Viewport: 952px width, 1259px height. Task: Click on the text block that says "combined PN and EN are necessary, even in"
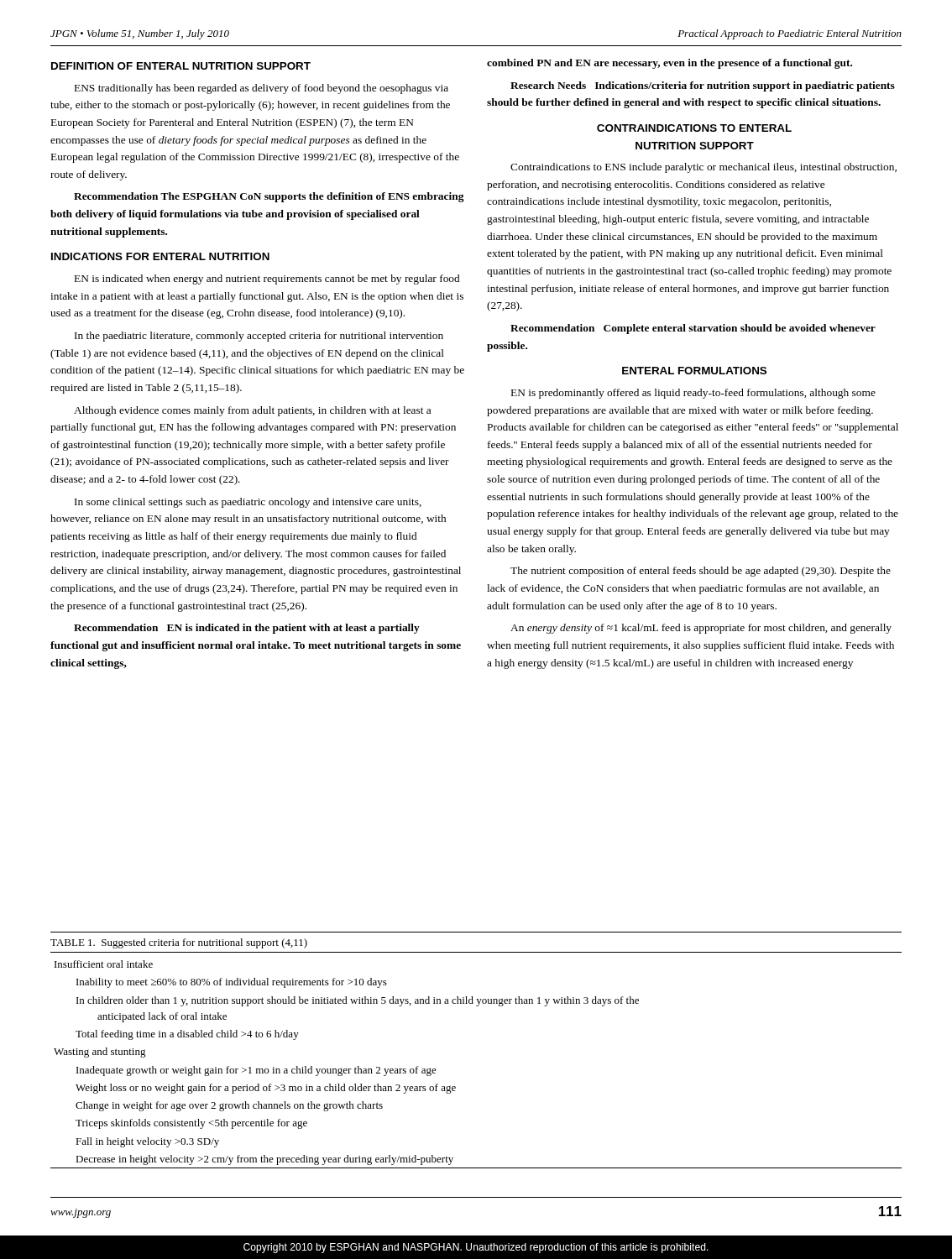[x=694, y=83]
